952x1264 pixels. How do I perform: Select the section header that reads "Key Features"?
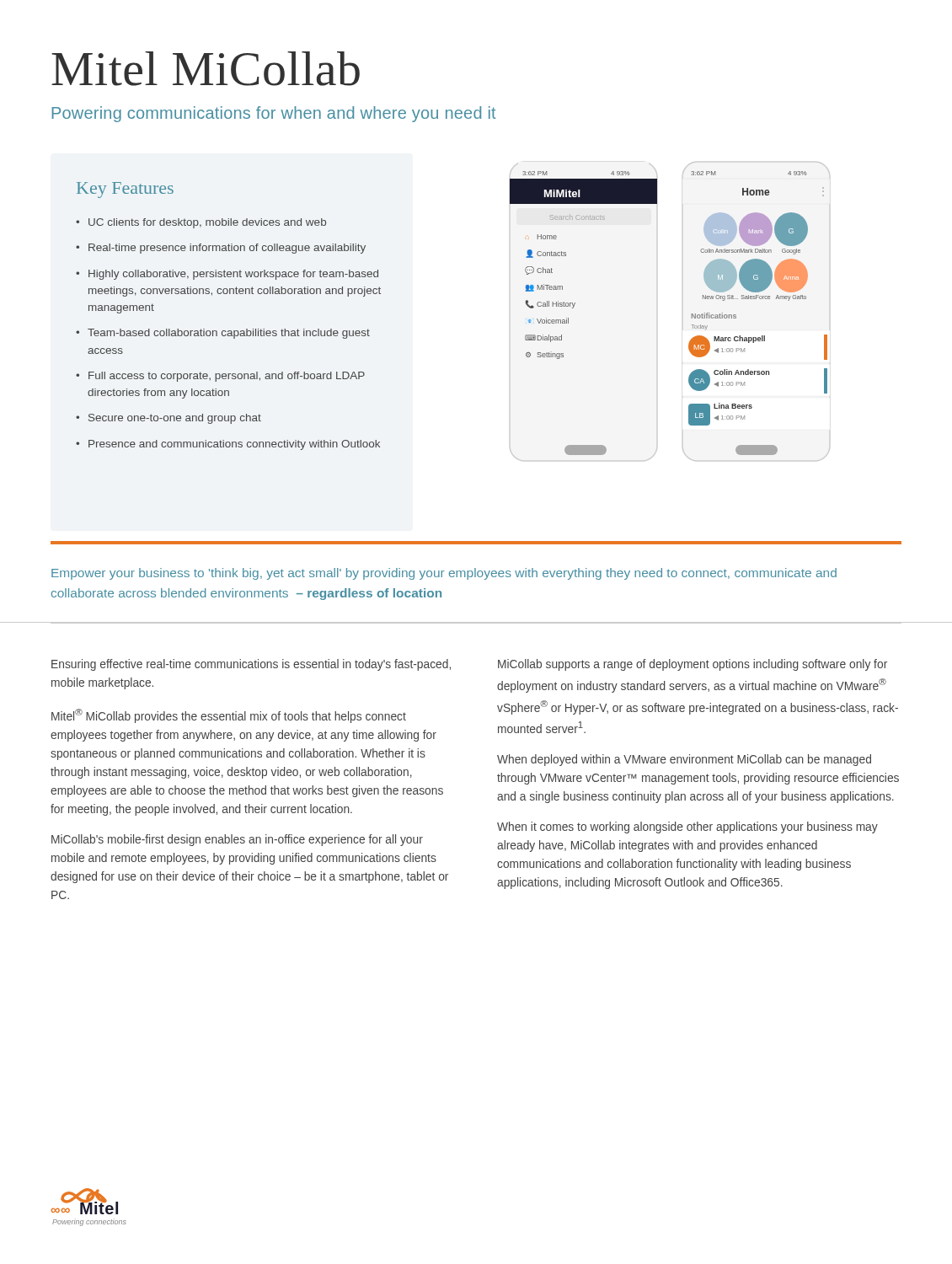pos(125,190)
